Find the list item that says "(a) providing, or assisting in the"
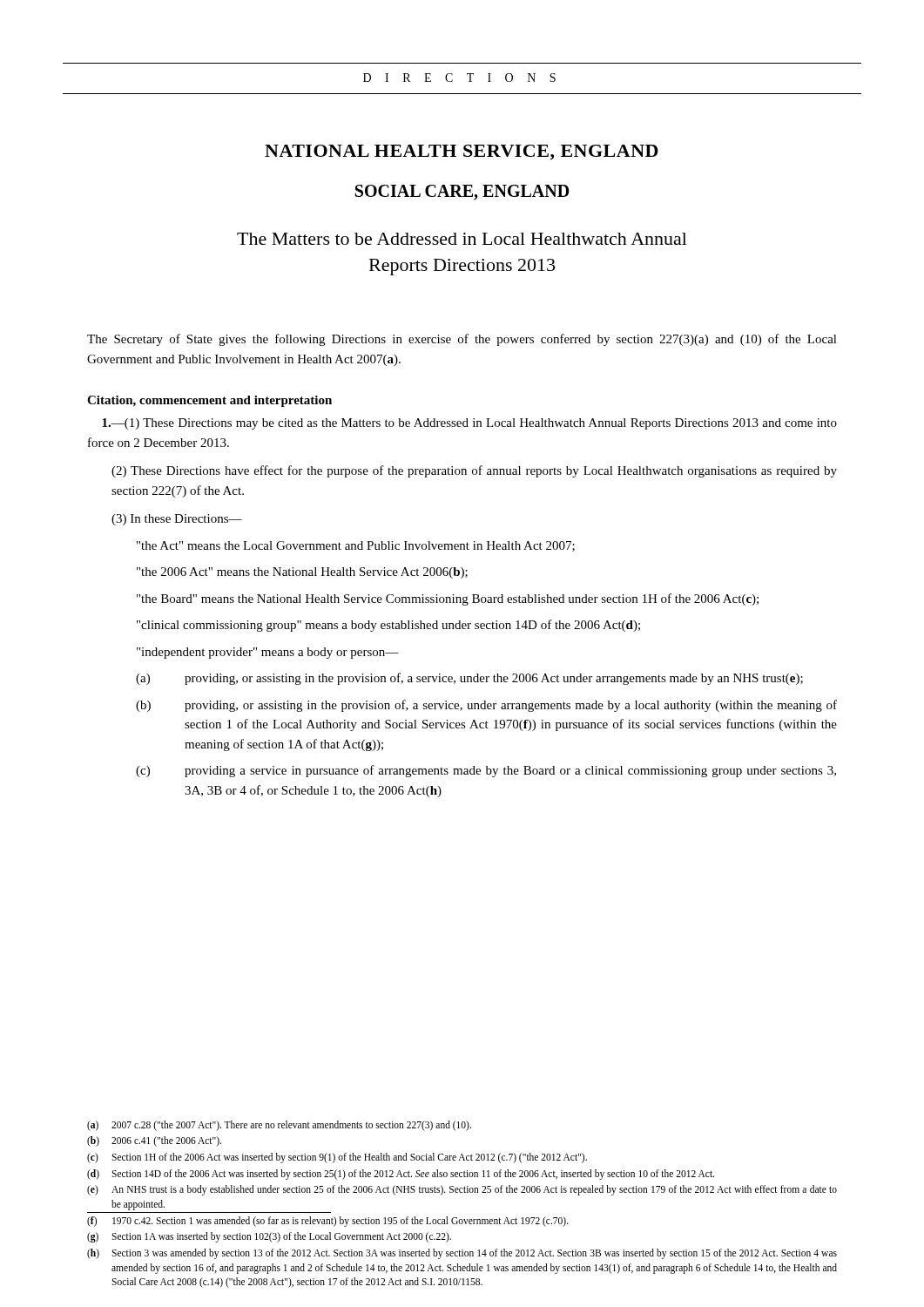 click(x=462, y=678)
